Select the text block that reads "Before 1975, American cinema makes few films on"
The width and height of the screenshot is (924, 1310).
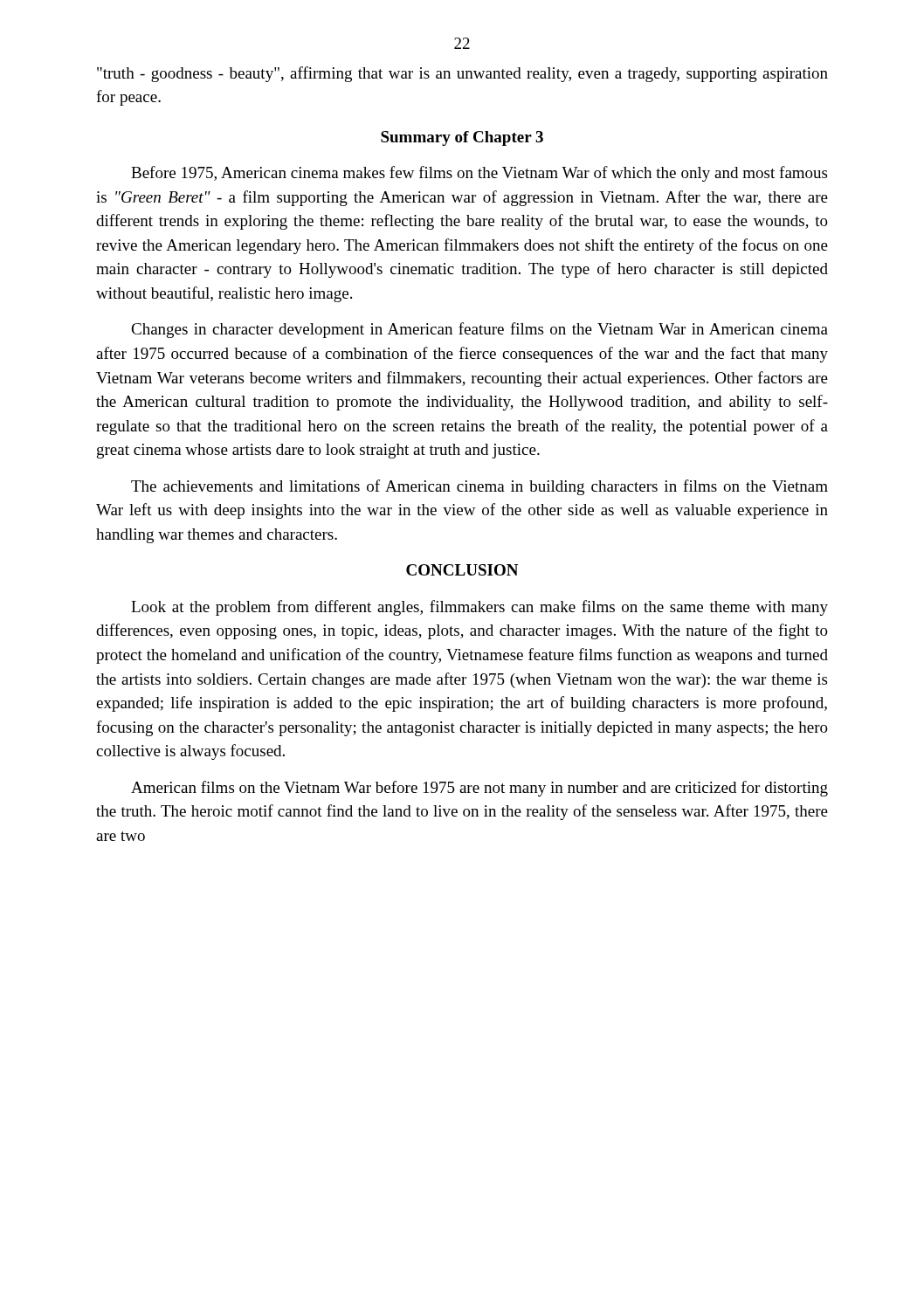(x=462, y=233)
